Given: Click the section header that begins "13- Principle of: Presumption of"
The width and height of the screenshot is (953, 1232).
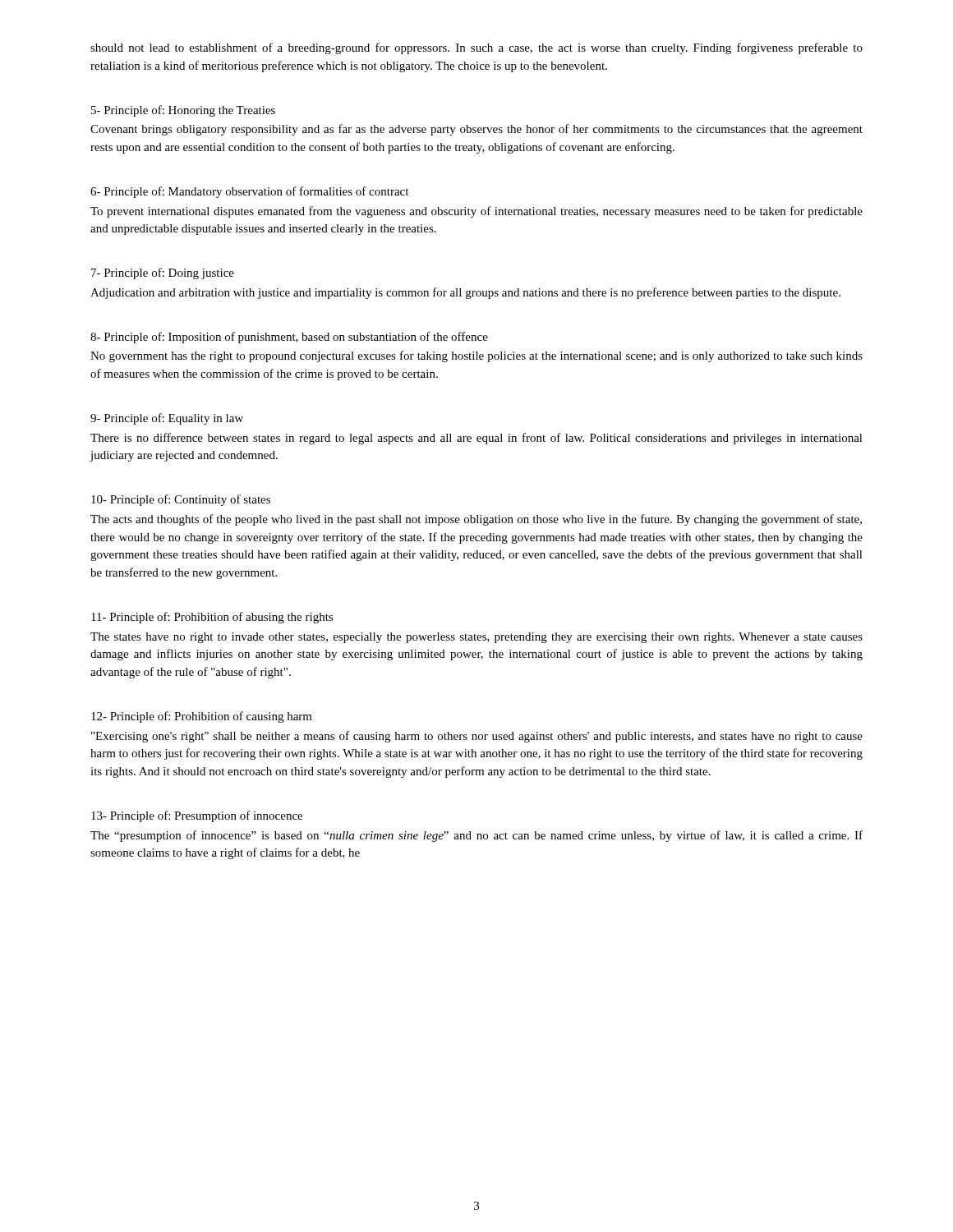Looking at the screenshot, I should coord(197,815).
